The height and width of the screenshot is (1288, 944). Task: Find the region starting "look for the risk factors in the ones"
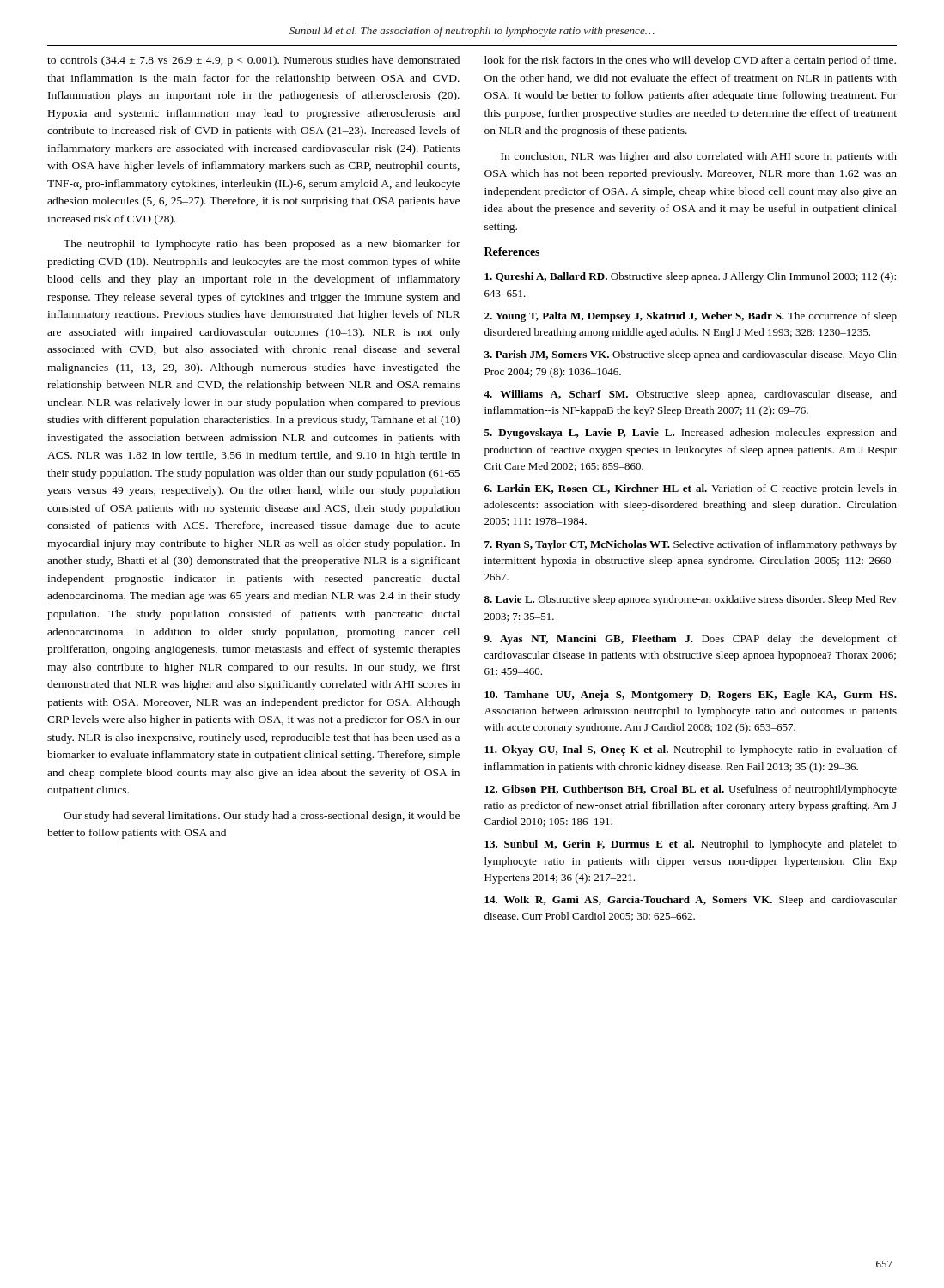point(690,96)
